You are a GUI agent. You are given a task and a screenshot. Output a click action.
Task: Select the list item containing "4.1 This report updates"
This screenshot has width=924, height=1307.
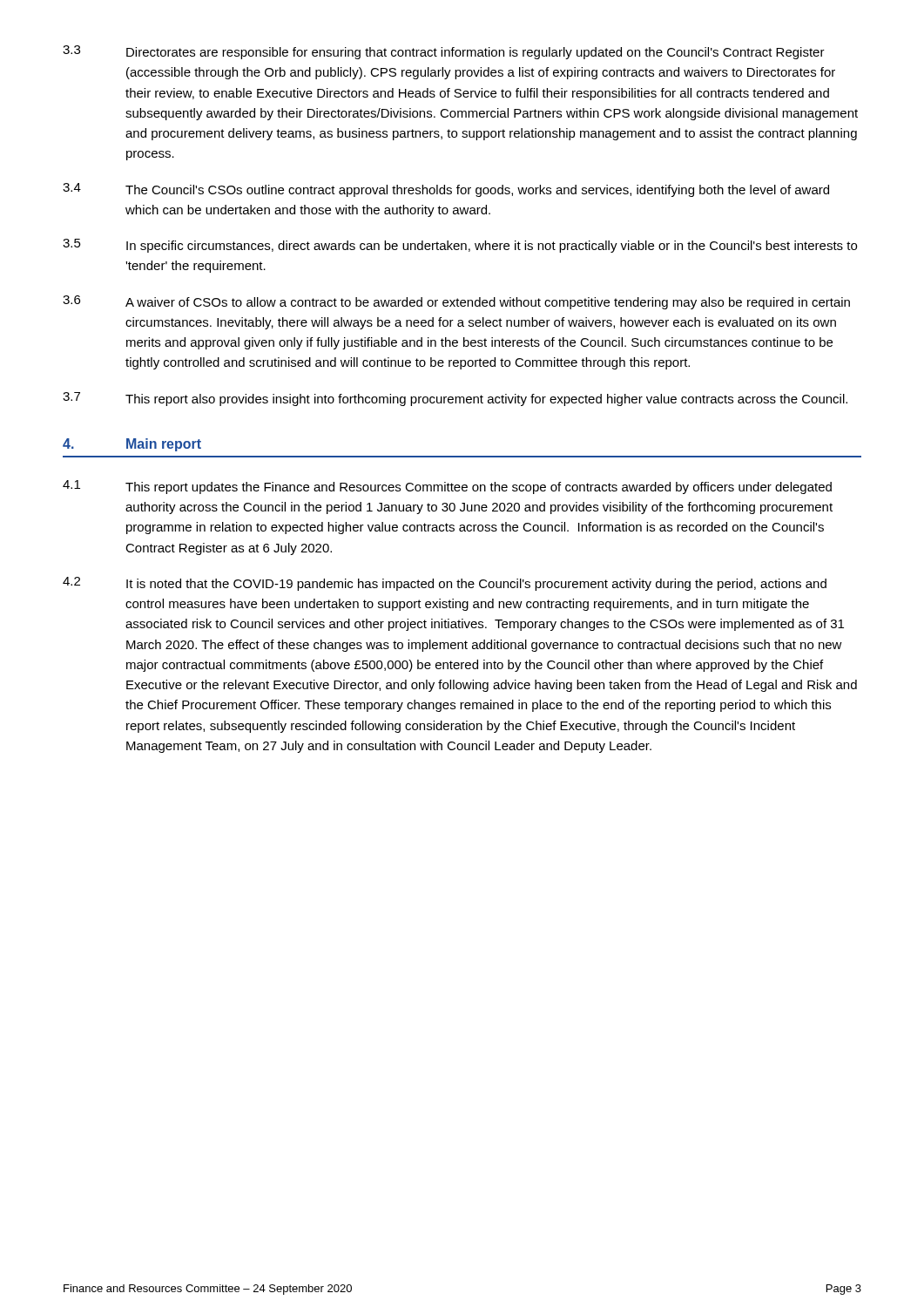coord(462,517)
